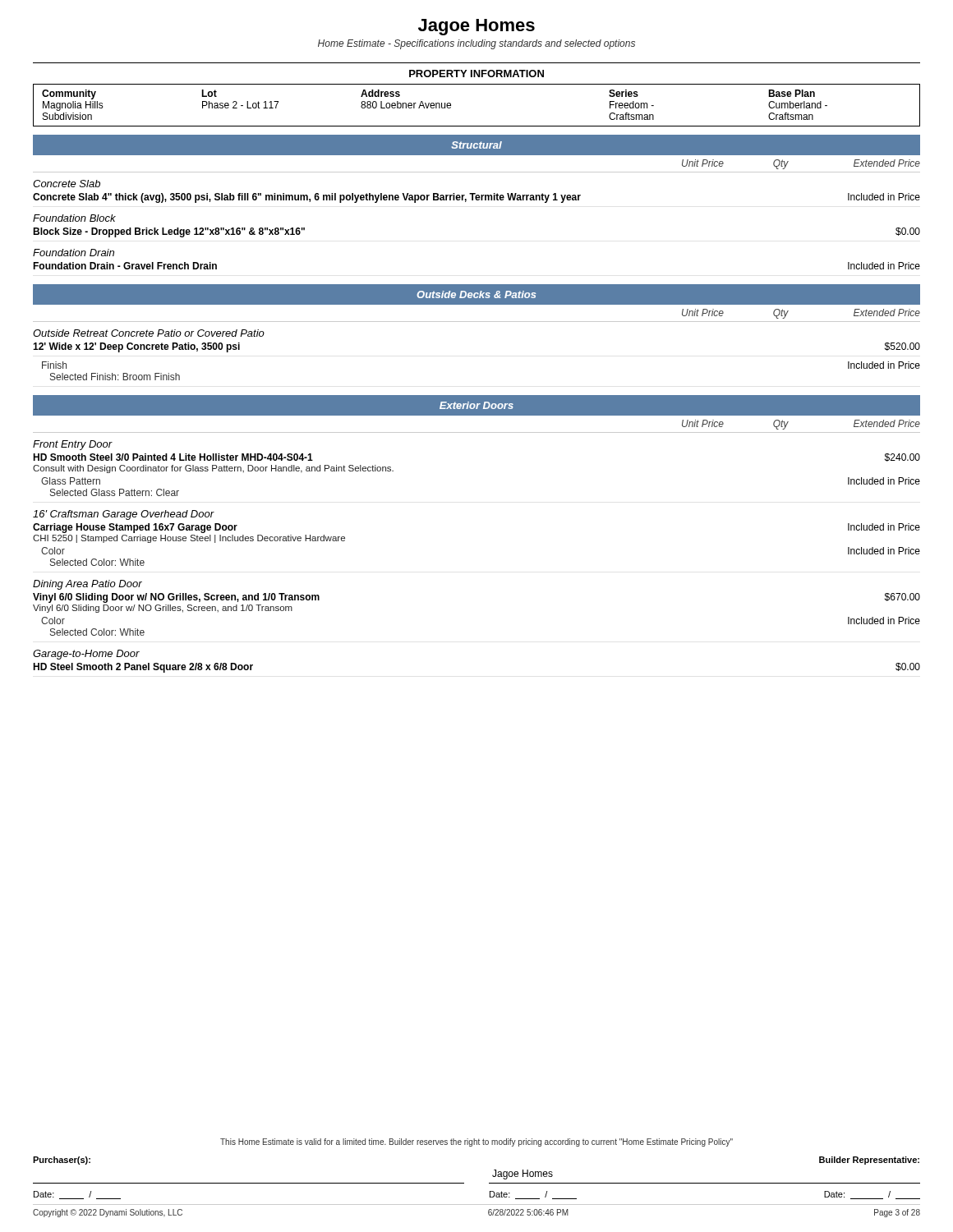Viewport: 953px width, 1232px height.
Task: Point to the text starting "Concrete Slab Concrete"
Action: [x=476, y=190]
